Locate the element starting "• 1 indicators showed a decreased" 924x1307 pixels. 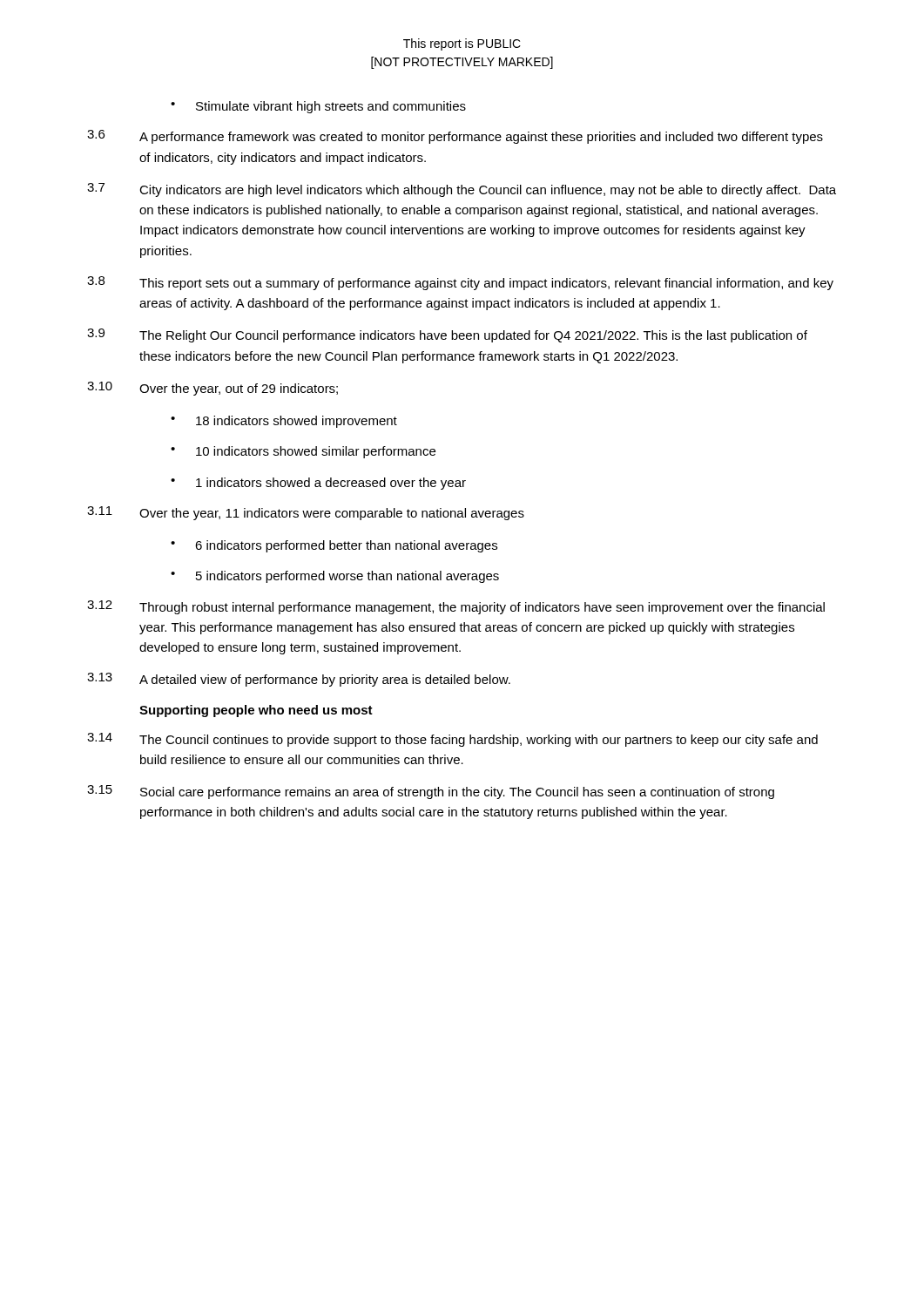click(318, 484)
